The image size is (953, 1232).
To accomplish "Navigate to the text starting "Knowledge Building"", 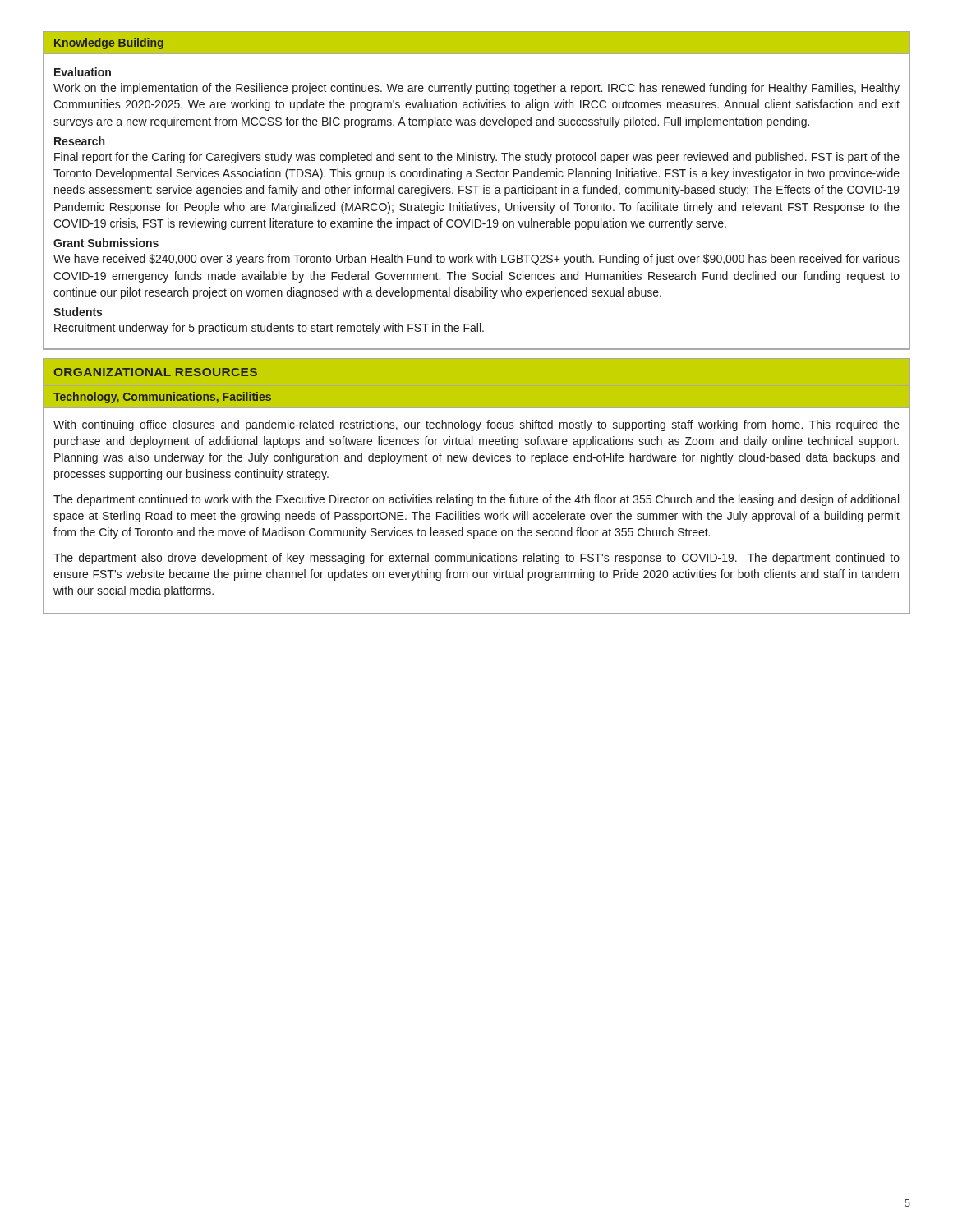I will click(109, 43).
